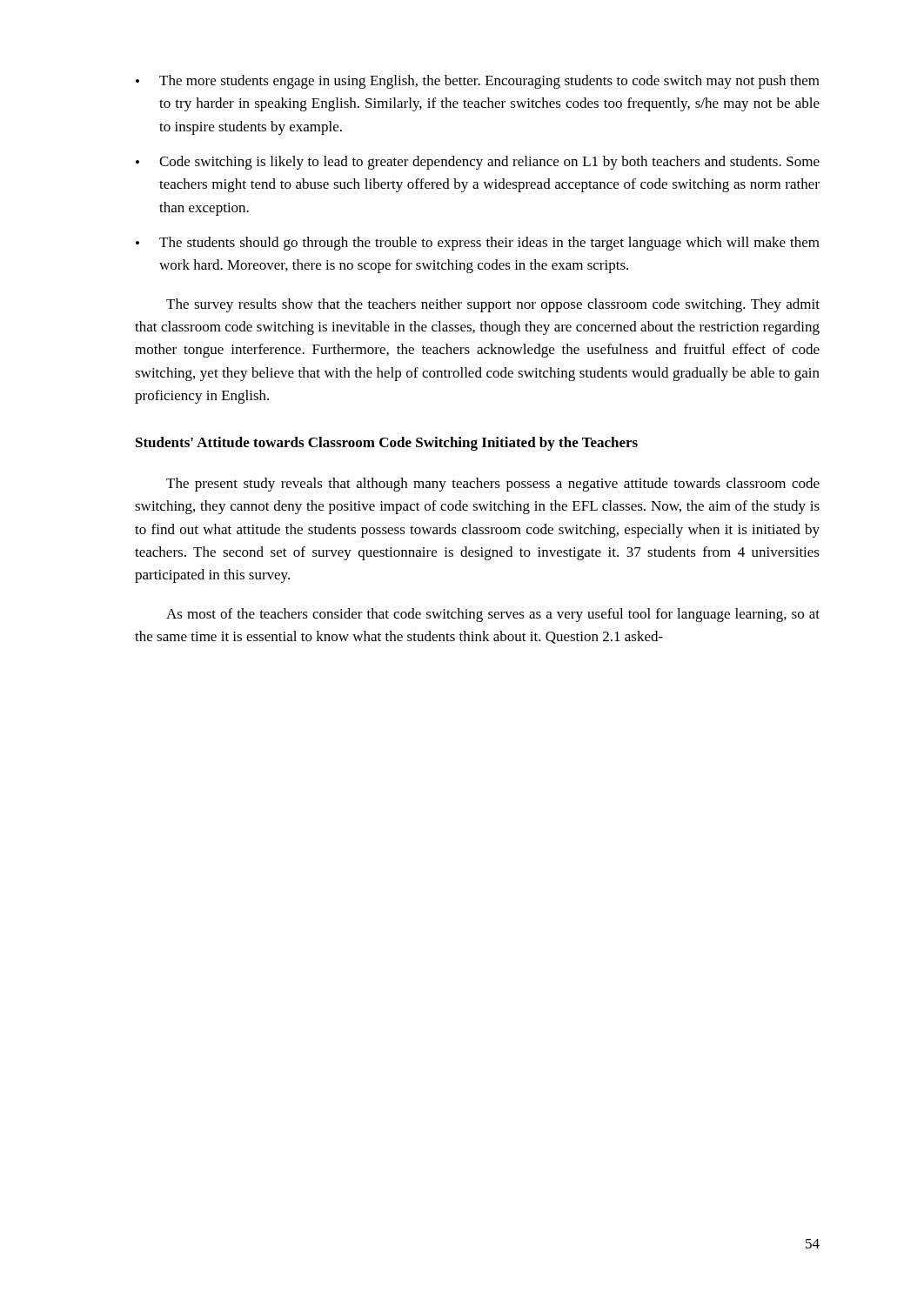Locate the section header that says "Students' Attitude towards Classroom"

[x=386, y=443]
